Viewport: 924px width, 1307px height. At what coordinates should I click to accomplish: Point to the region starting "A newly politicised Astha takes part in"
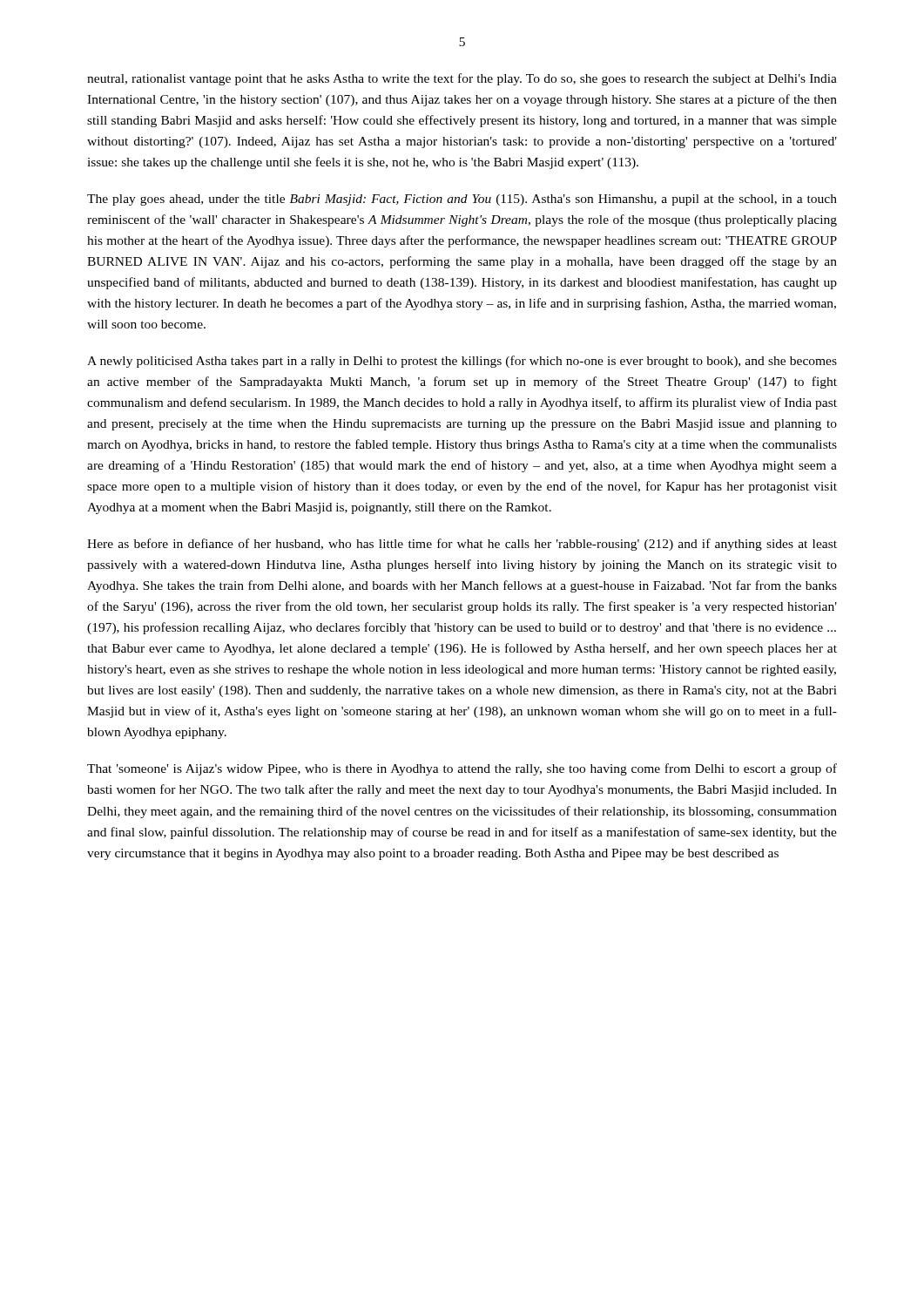click(462, 434)
